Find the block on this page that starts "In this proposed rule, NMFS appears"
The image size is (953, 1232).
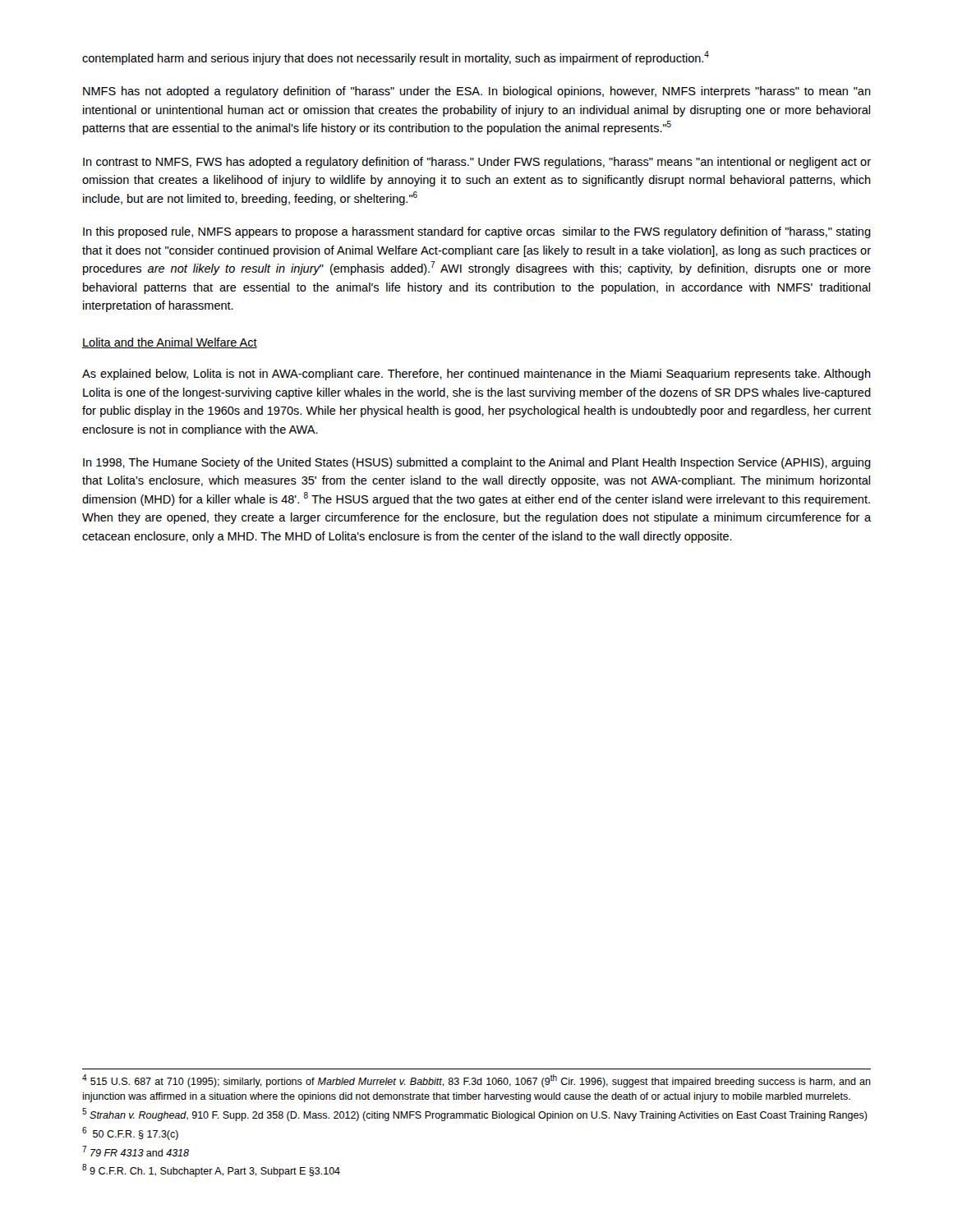click(x=476, y=269)
